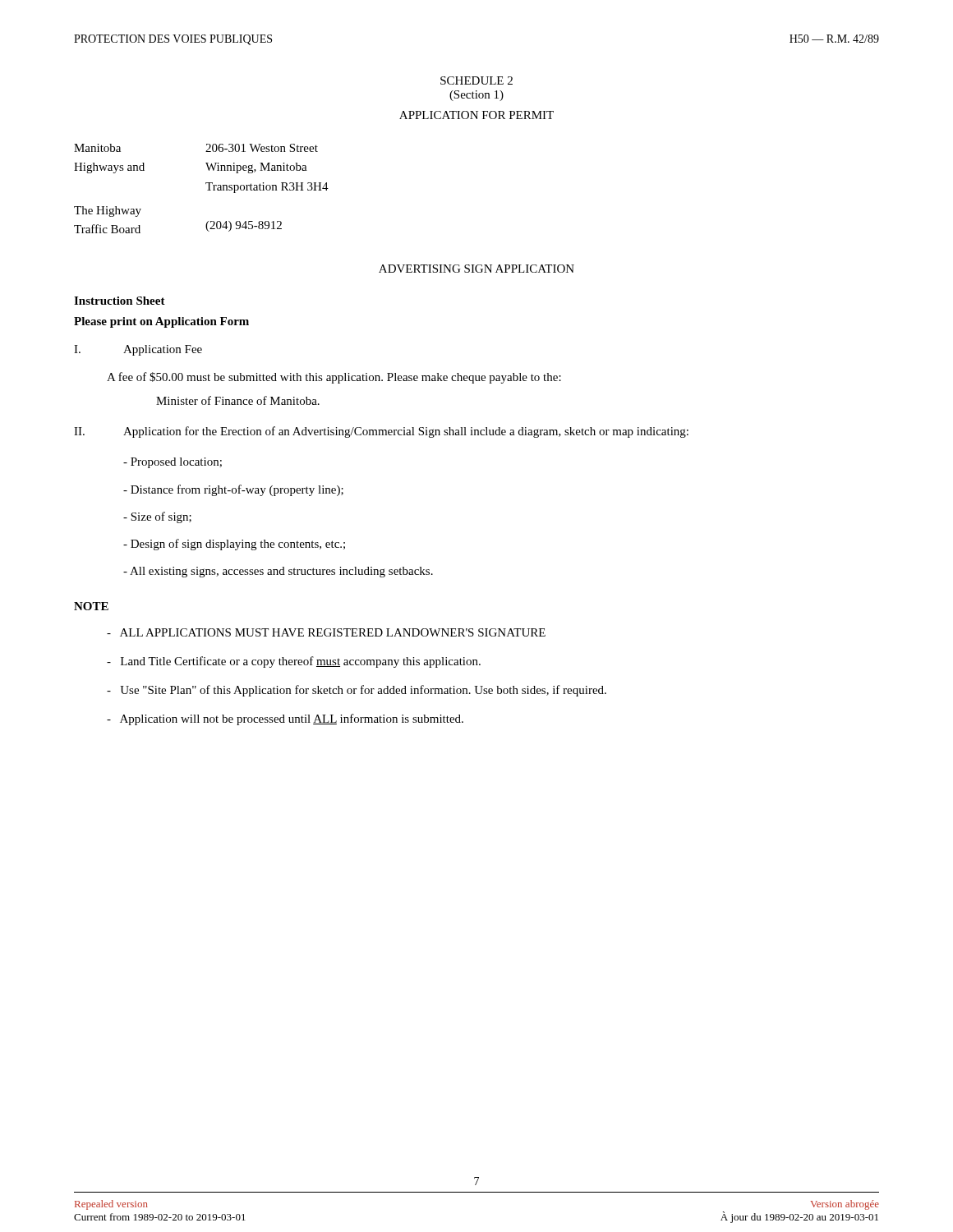Locate the passage starting "SCHEDULE 2 (Section"

pyautogui.click(x=476, y=87)
